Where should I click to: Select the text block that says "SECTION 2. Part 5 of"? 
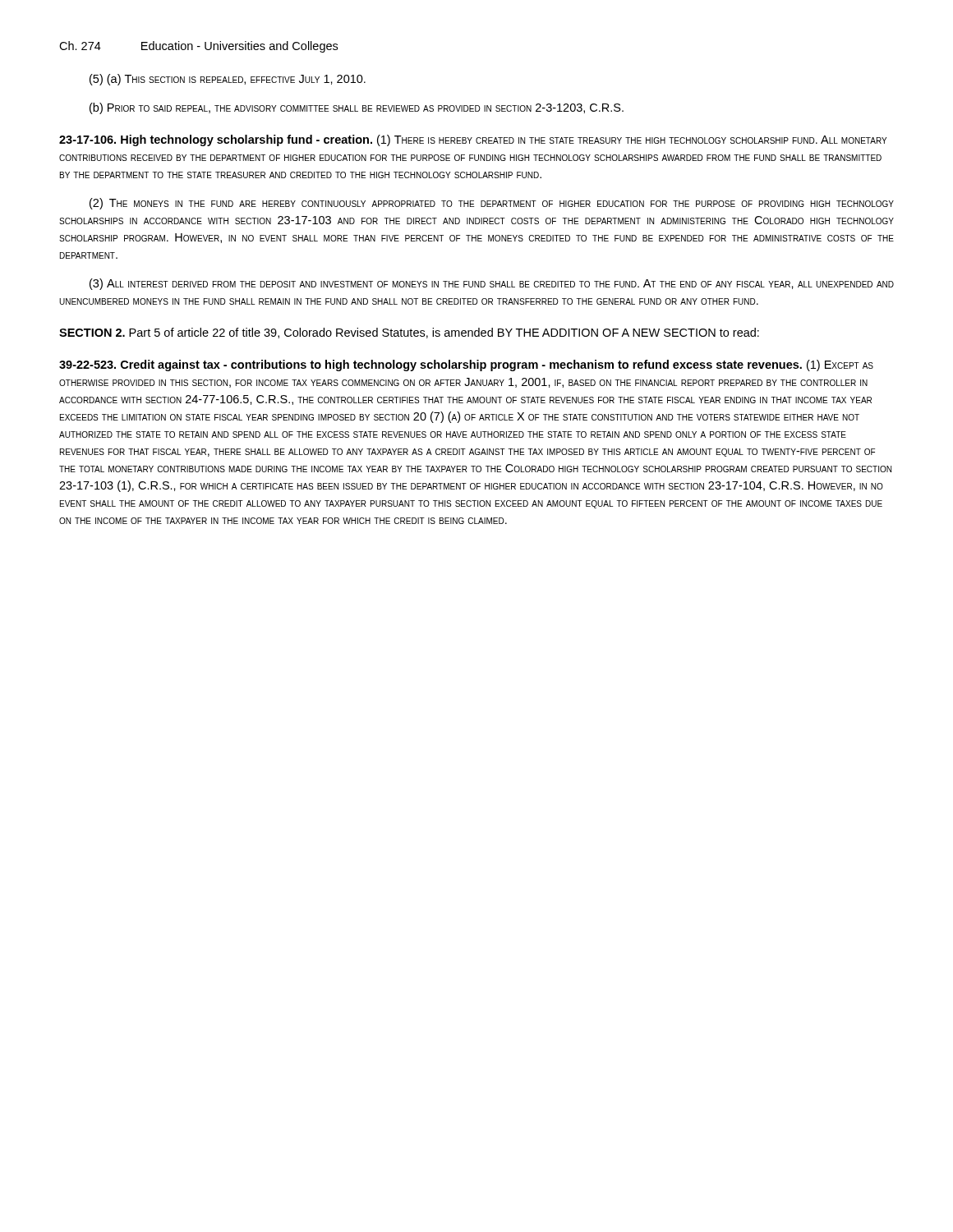pyautogui.click(x=410, y=333)
